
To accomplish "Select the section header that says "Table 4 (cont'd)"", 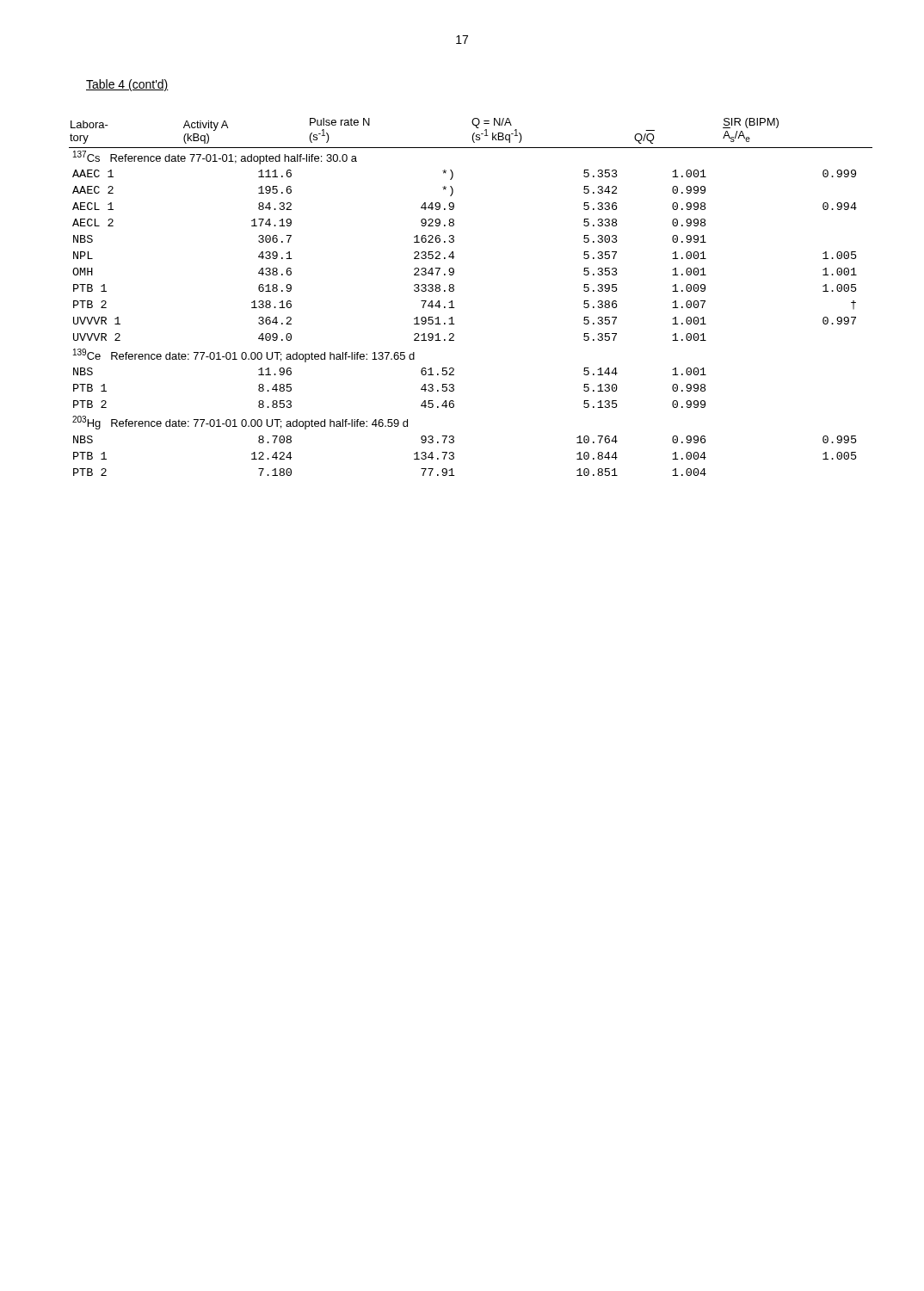I will click(127, 84).
